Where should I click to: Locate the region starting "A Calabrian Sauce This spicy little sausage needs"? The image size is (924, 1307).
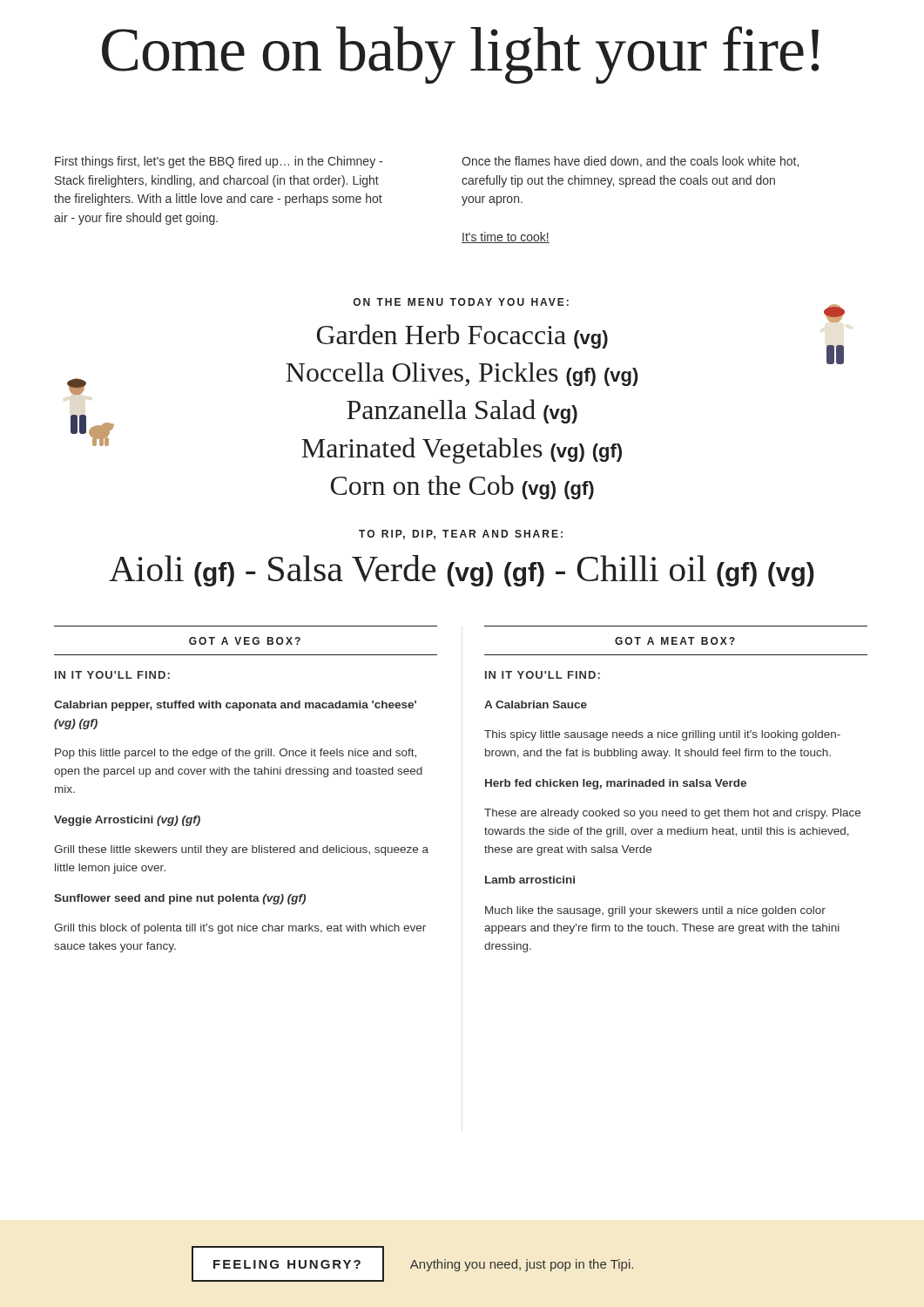[x=676, y=729]
